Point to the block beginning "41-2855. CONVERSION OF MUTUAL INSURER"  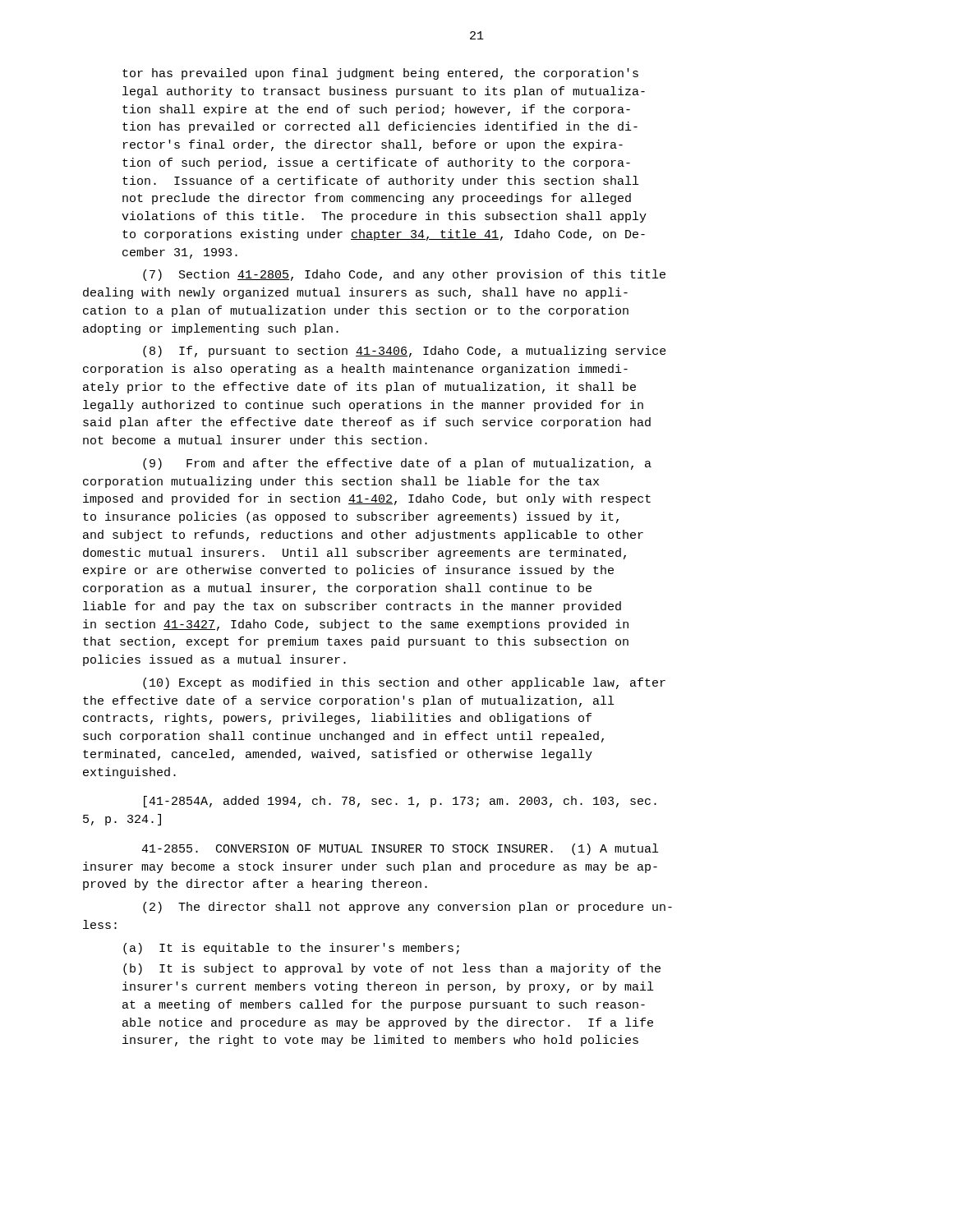coord(371,867)
